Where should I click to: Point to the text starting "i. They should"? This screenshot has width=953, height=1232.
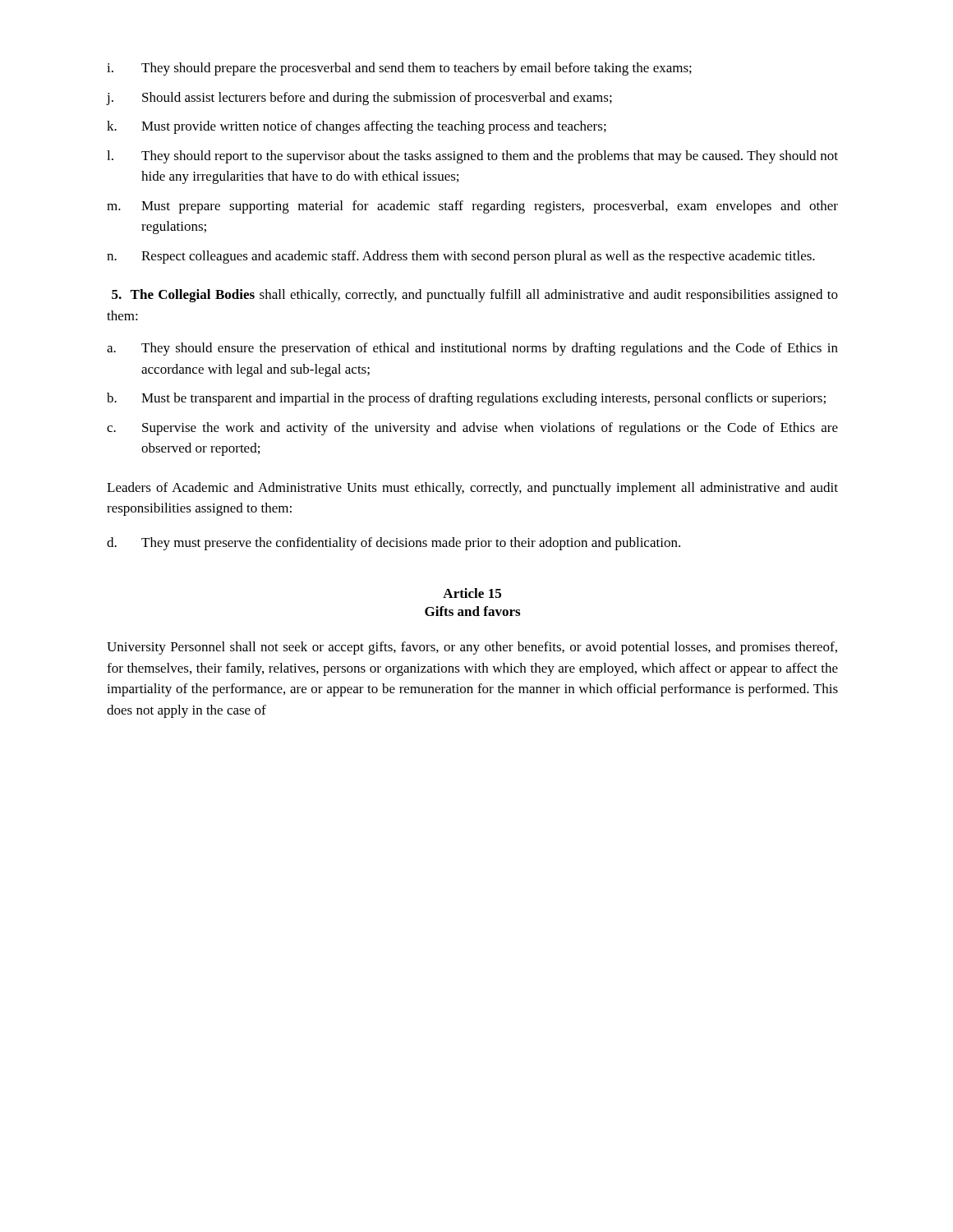[472, 68]
